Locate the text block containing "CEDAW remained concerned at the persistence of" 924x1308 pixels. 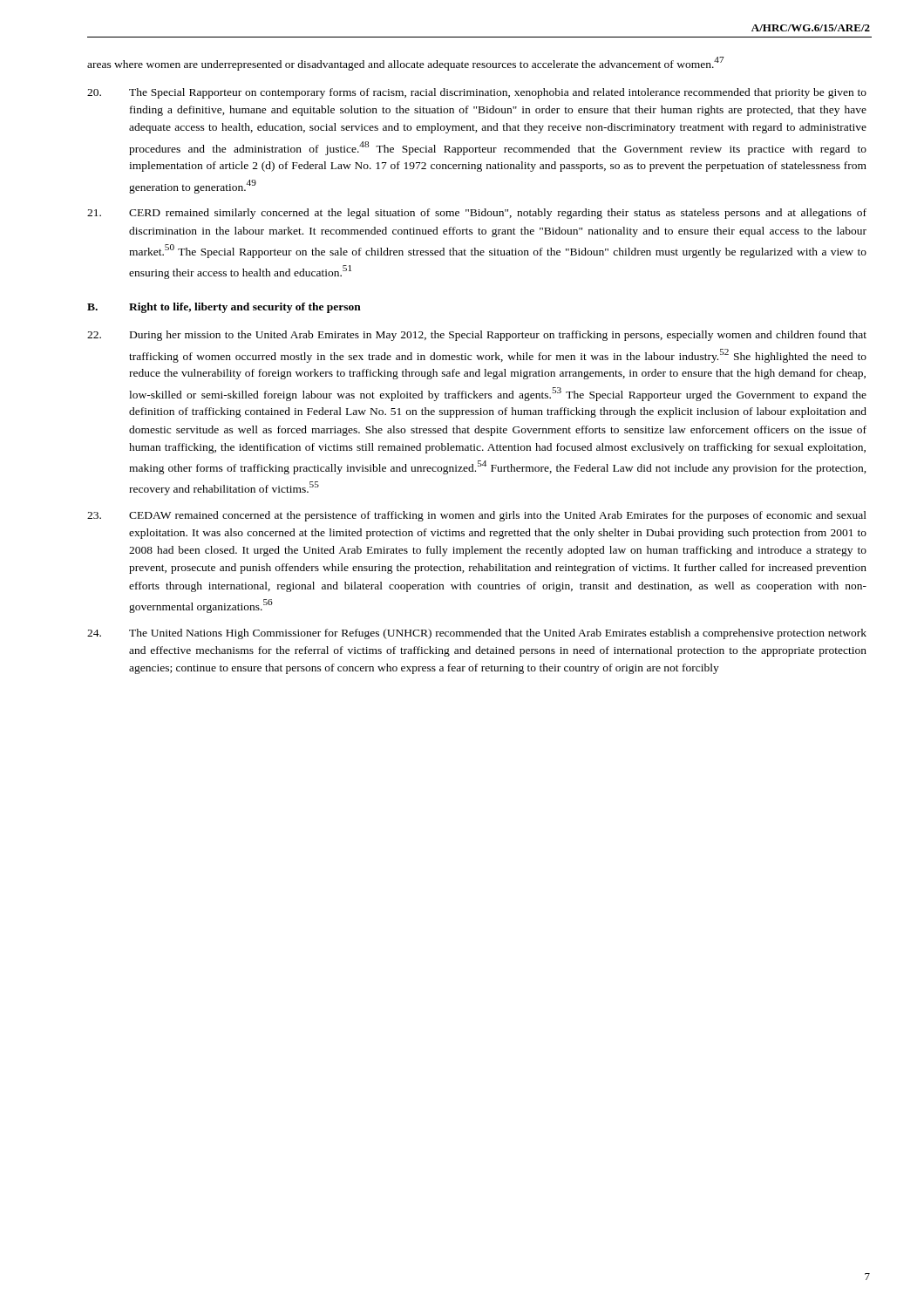coord(477,561)
